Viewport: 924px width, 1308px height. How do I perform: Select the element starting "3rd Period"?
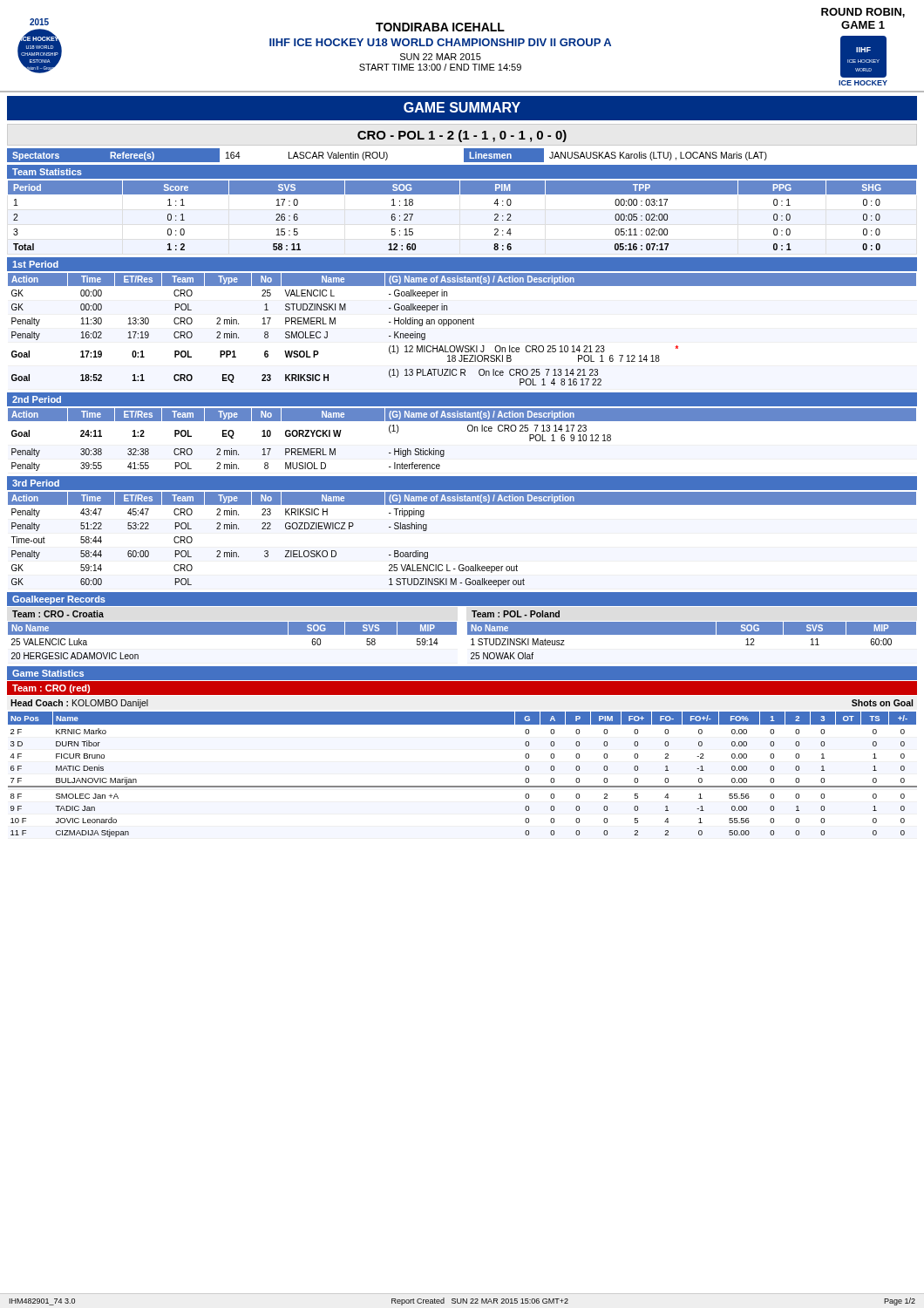(x=36, y=483)
